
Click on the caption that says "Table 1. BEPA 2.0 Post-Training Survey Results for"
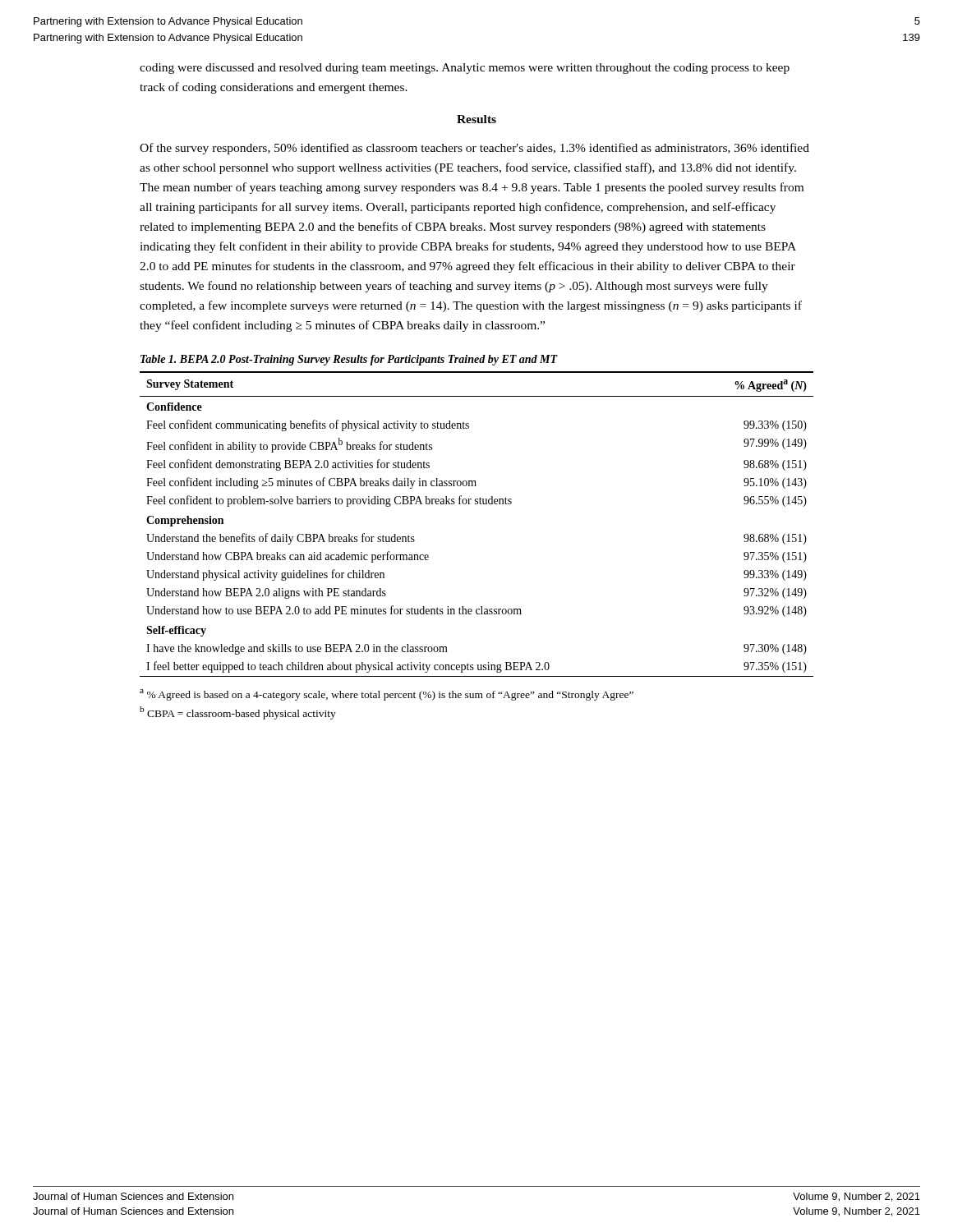(348, 359)
